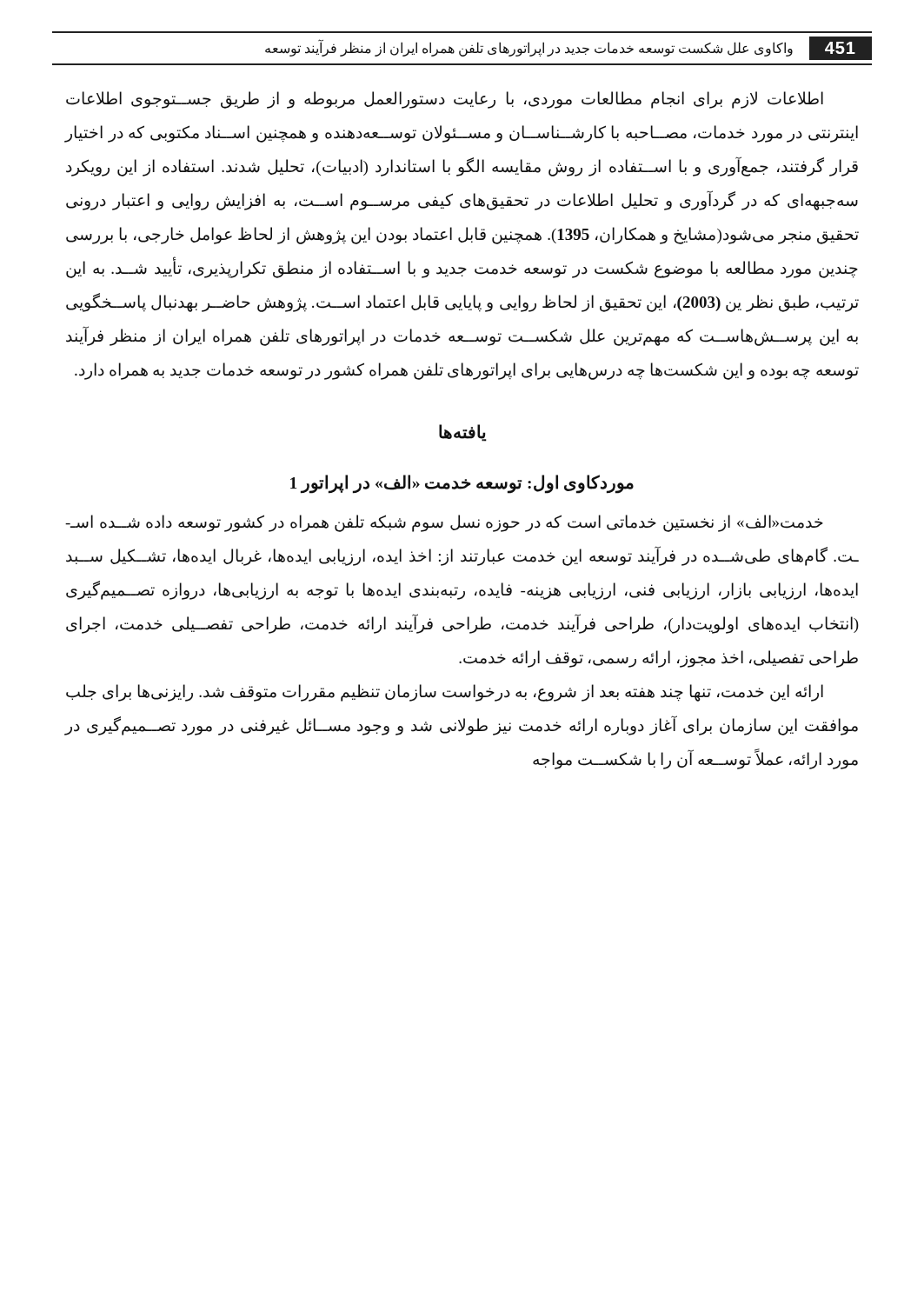Locate the element starting "اطلاعات لازم برای انجام مطالعات موردی، با"
The width and height of the screenshot is (924, 1304).
click(x=462, y=234)
